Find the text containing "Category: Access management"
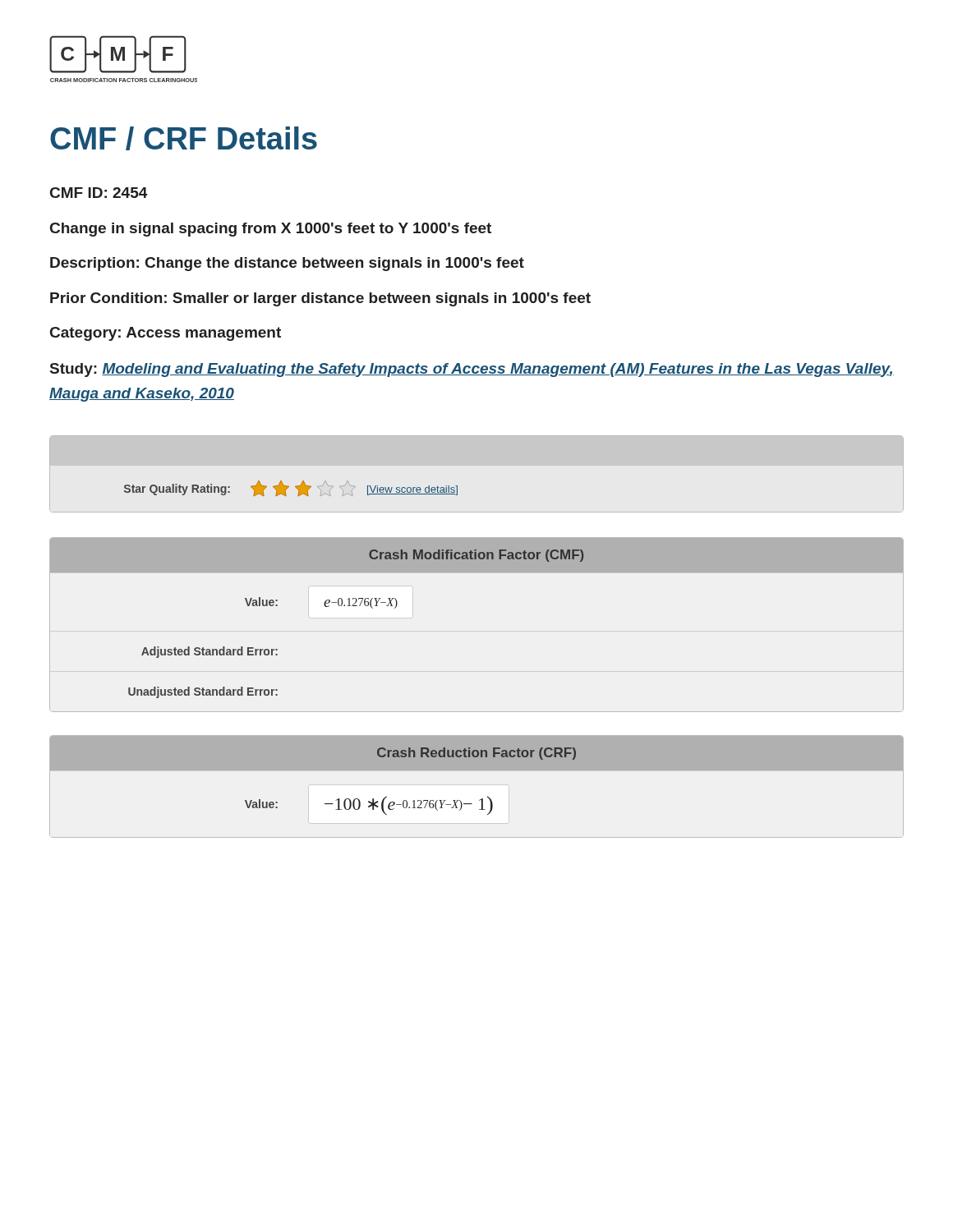953x1232 pixels. tap(165, 332)
